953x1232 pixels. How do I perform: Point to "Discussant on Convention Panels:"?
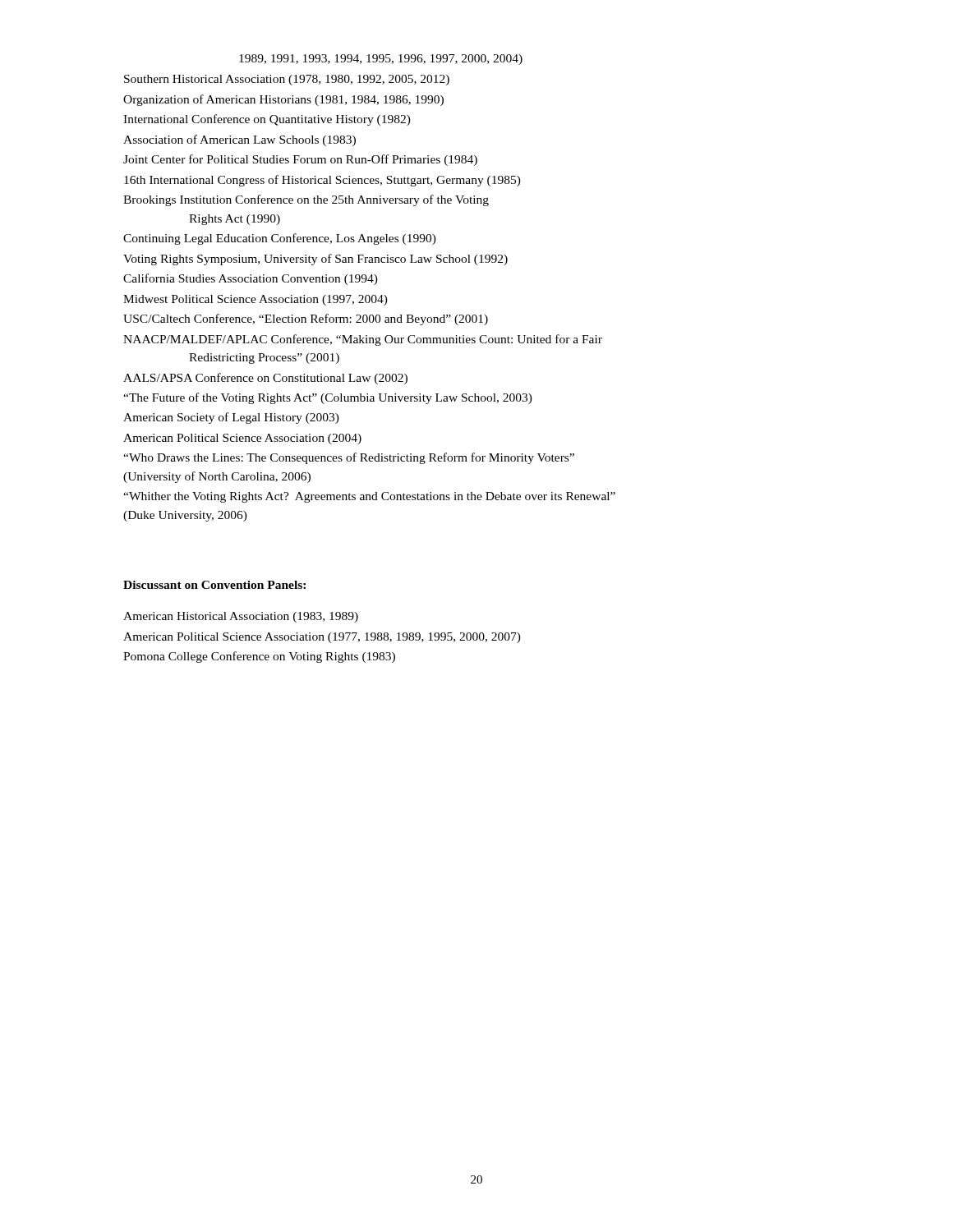pyautogui.click(x=215, y=585)
